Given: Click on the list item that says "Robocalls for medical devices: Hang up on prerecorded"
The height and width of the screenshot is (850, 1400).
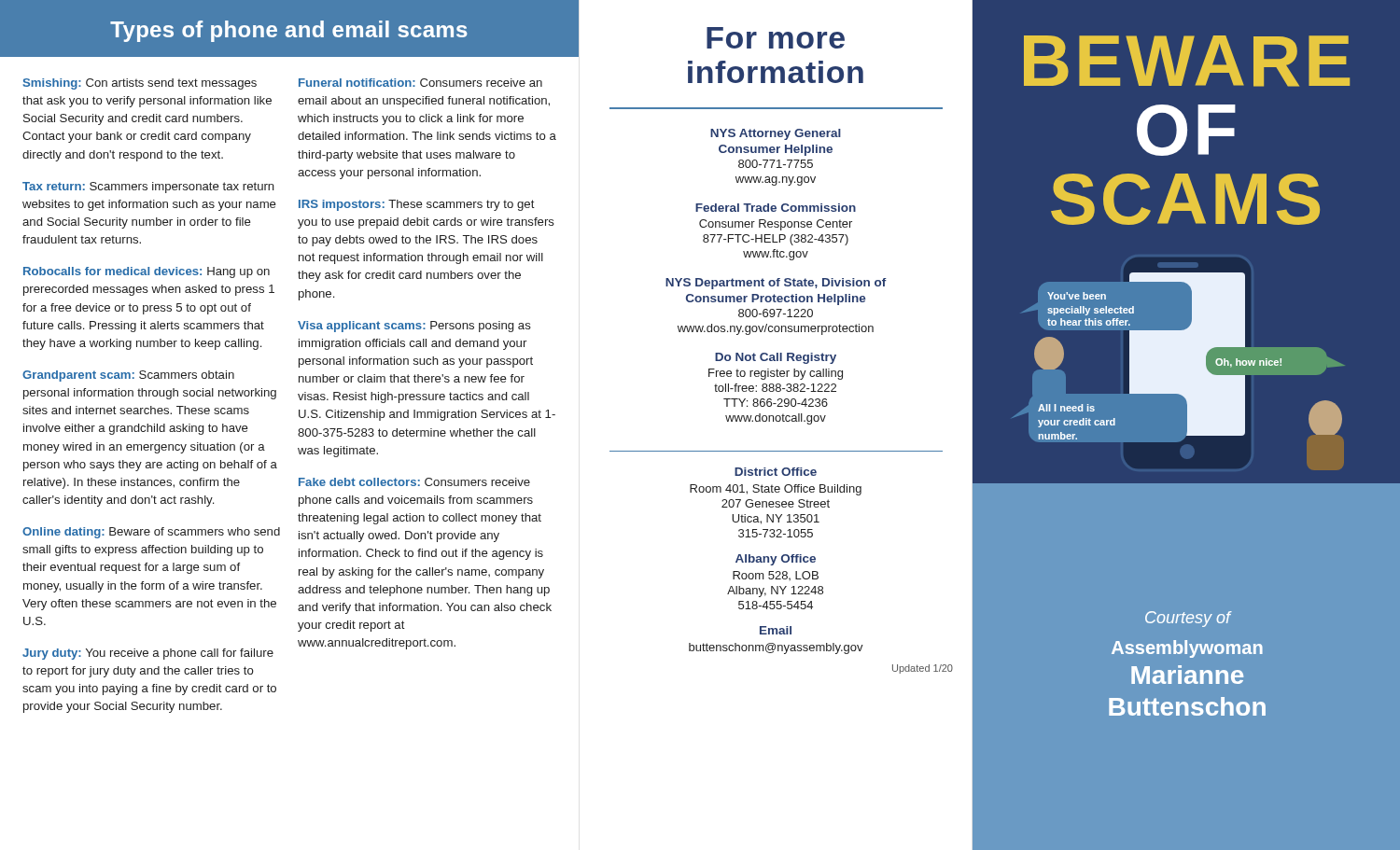Looking at the screenshot, I should pos(149,307).
